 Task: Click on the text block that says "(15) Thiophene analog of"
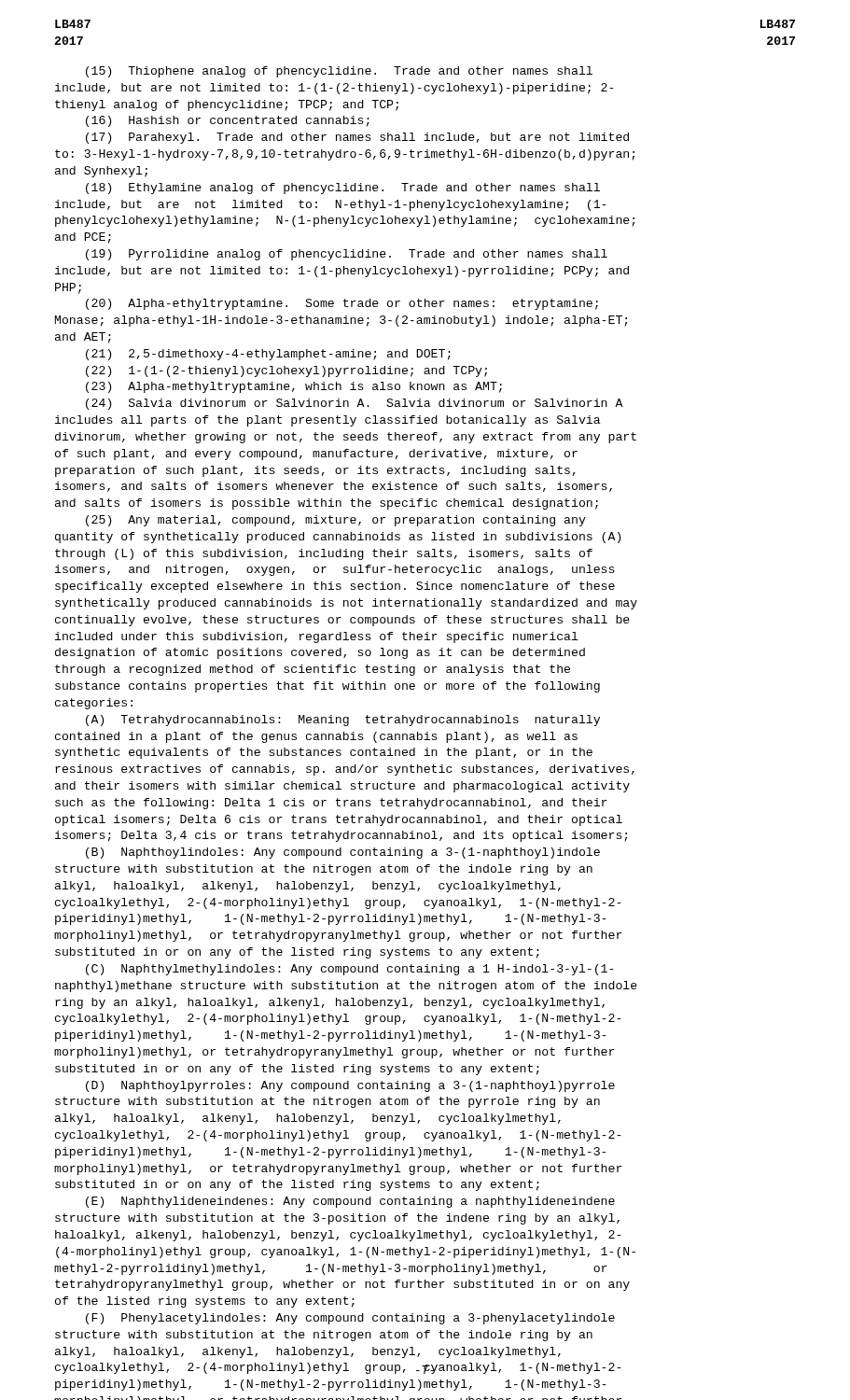(346, 732)
